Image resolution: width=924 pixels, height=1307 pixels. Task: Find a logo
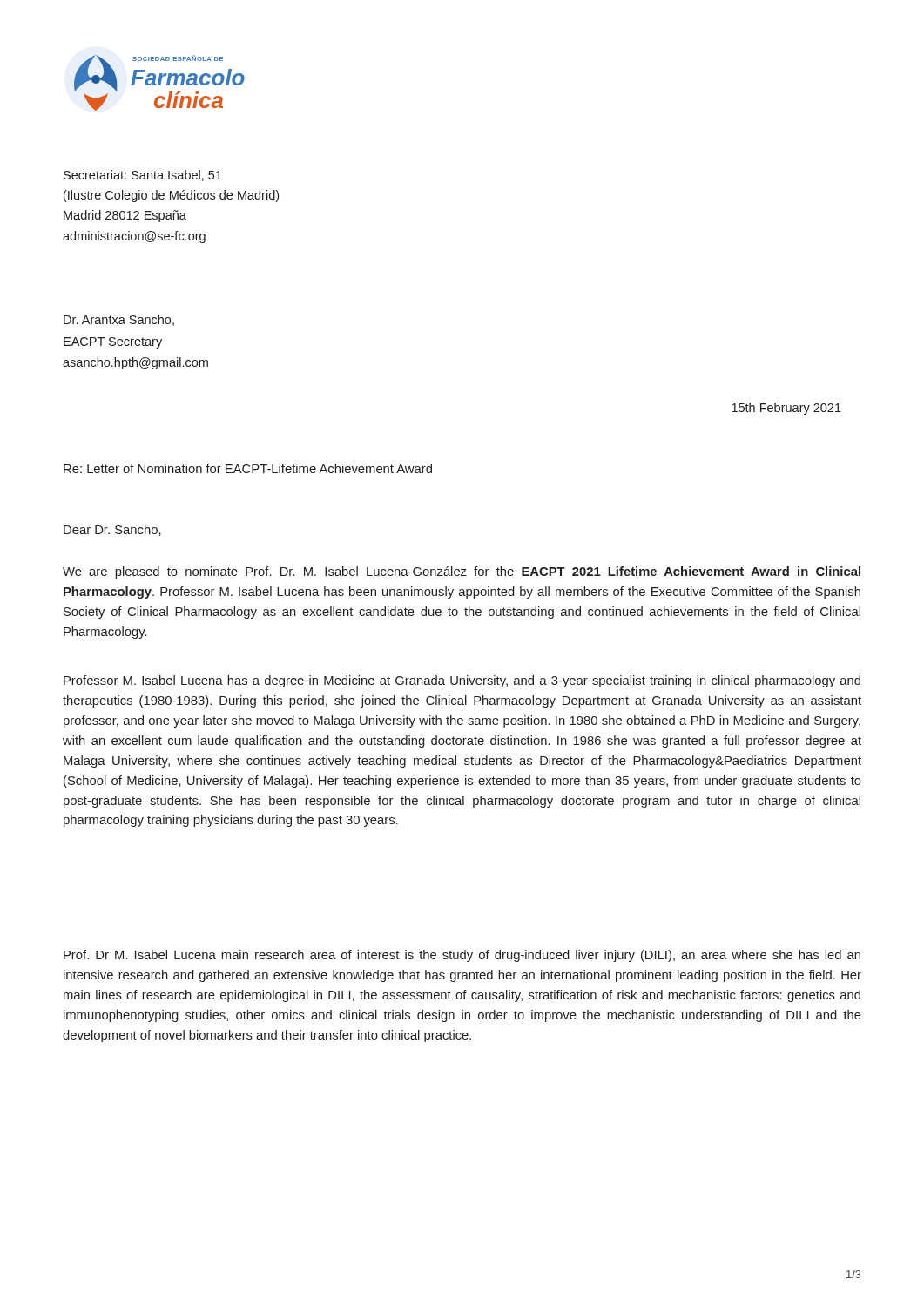[x=159, y=83]
